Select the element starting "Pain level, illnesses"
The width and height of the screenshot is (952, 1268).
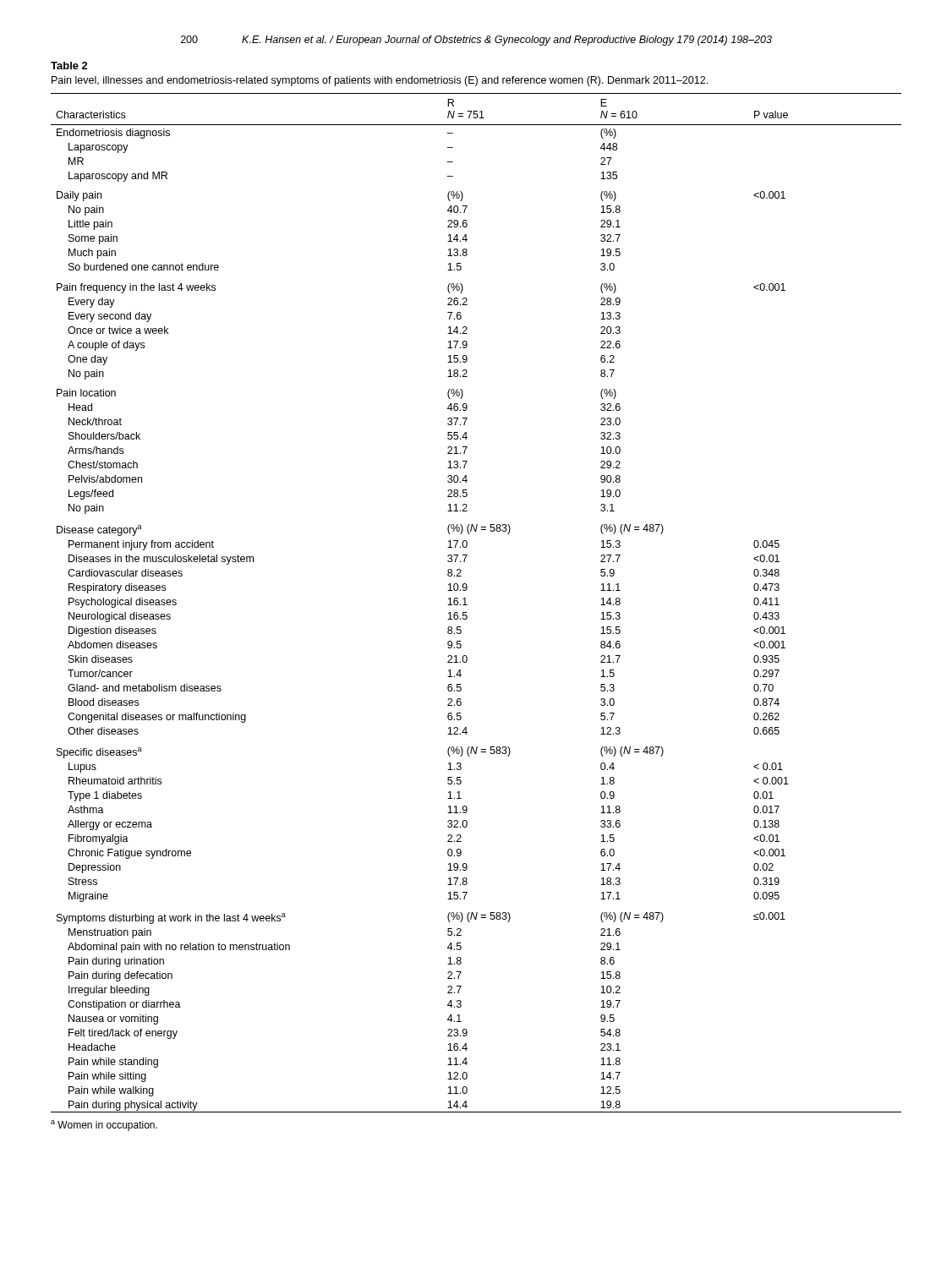pos(380,80)
